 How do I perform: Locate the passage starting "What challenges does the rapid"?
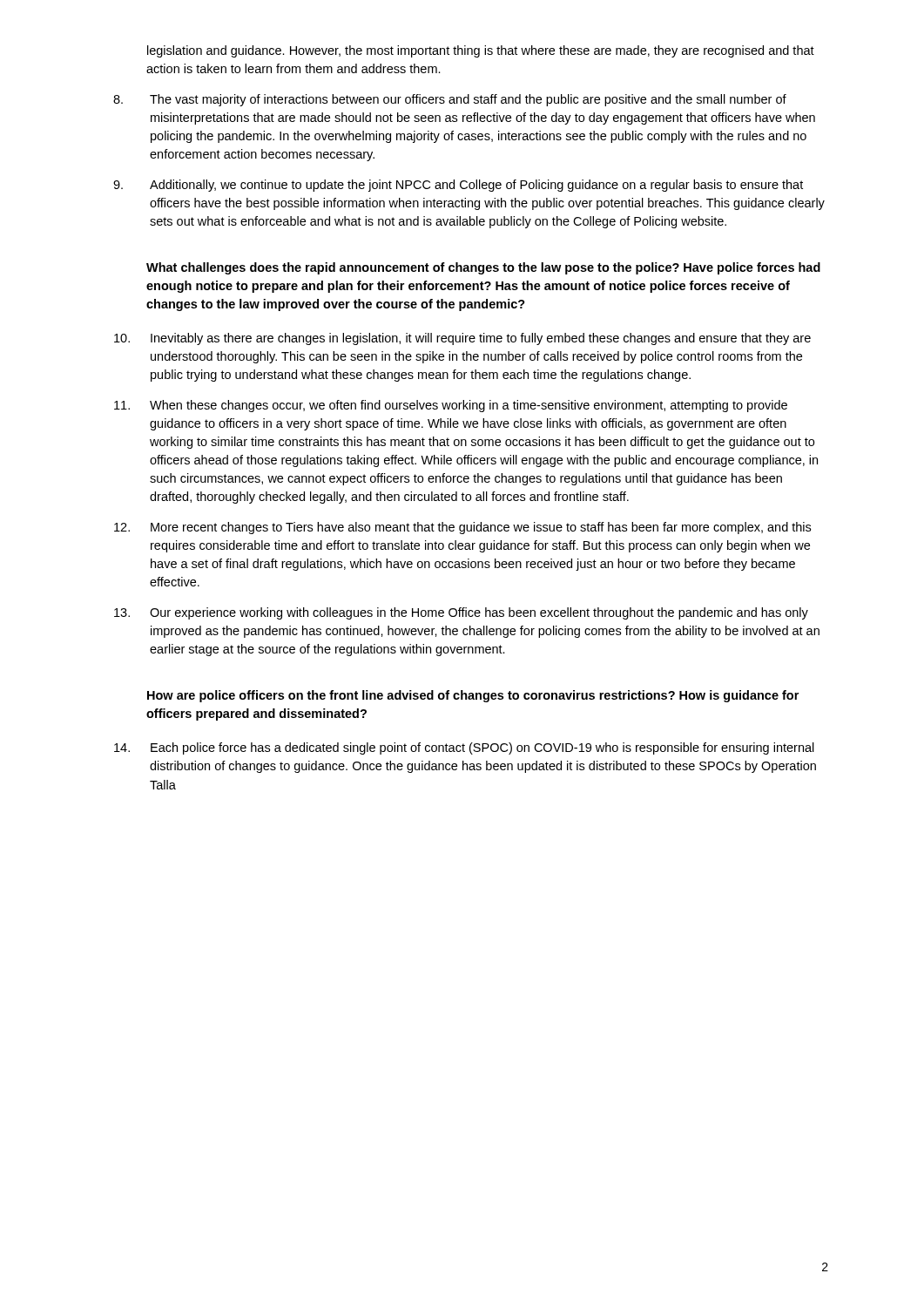tap(483, 286)
